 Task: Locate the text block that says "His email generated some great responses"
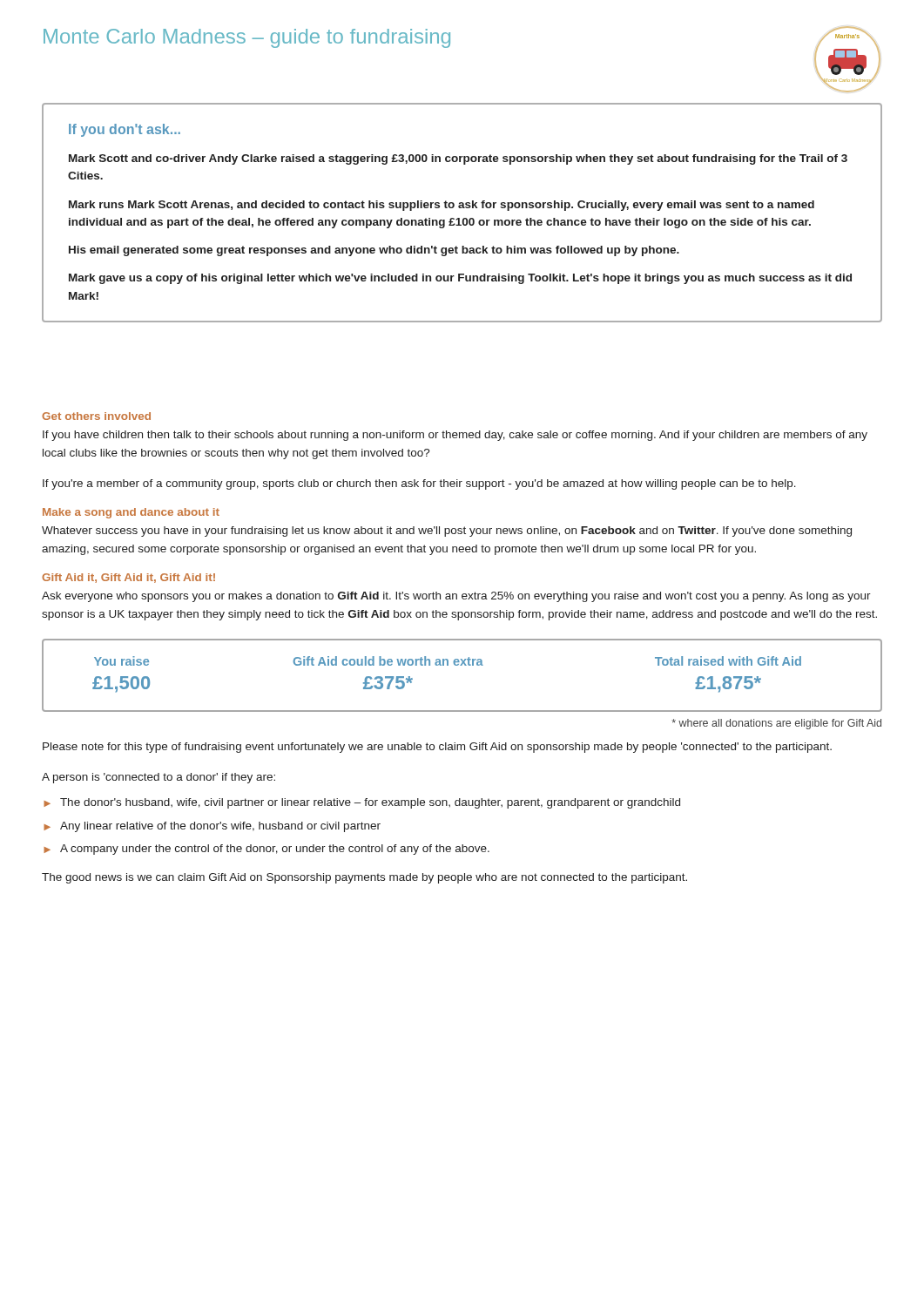[x=462, y=250]
